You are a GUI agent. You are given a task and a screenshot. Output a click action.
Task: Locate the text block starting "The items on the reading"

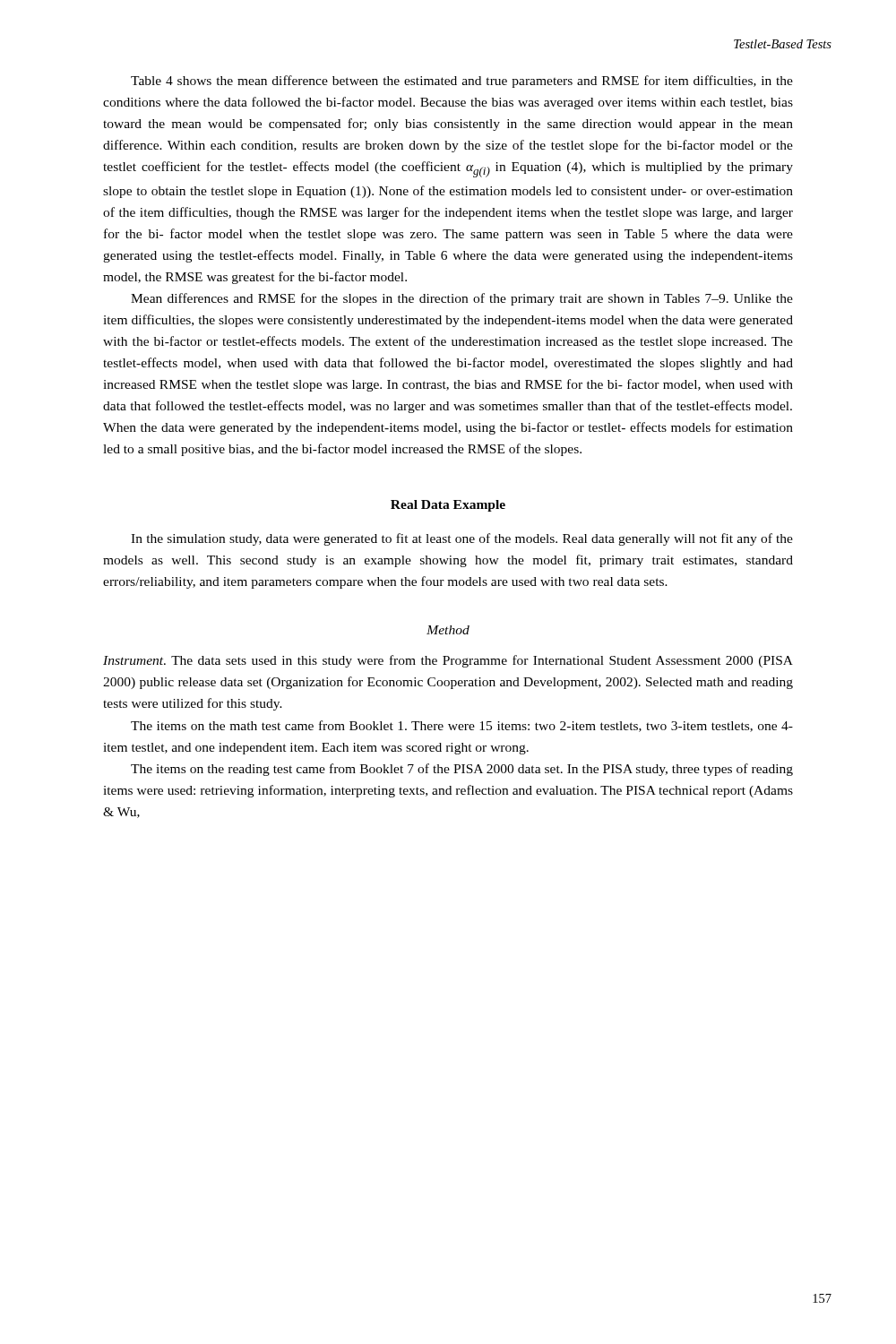448,790
